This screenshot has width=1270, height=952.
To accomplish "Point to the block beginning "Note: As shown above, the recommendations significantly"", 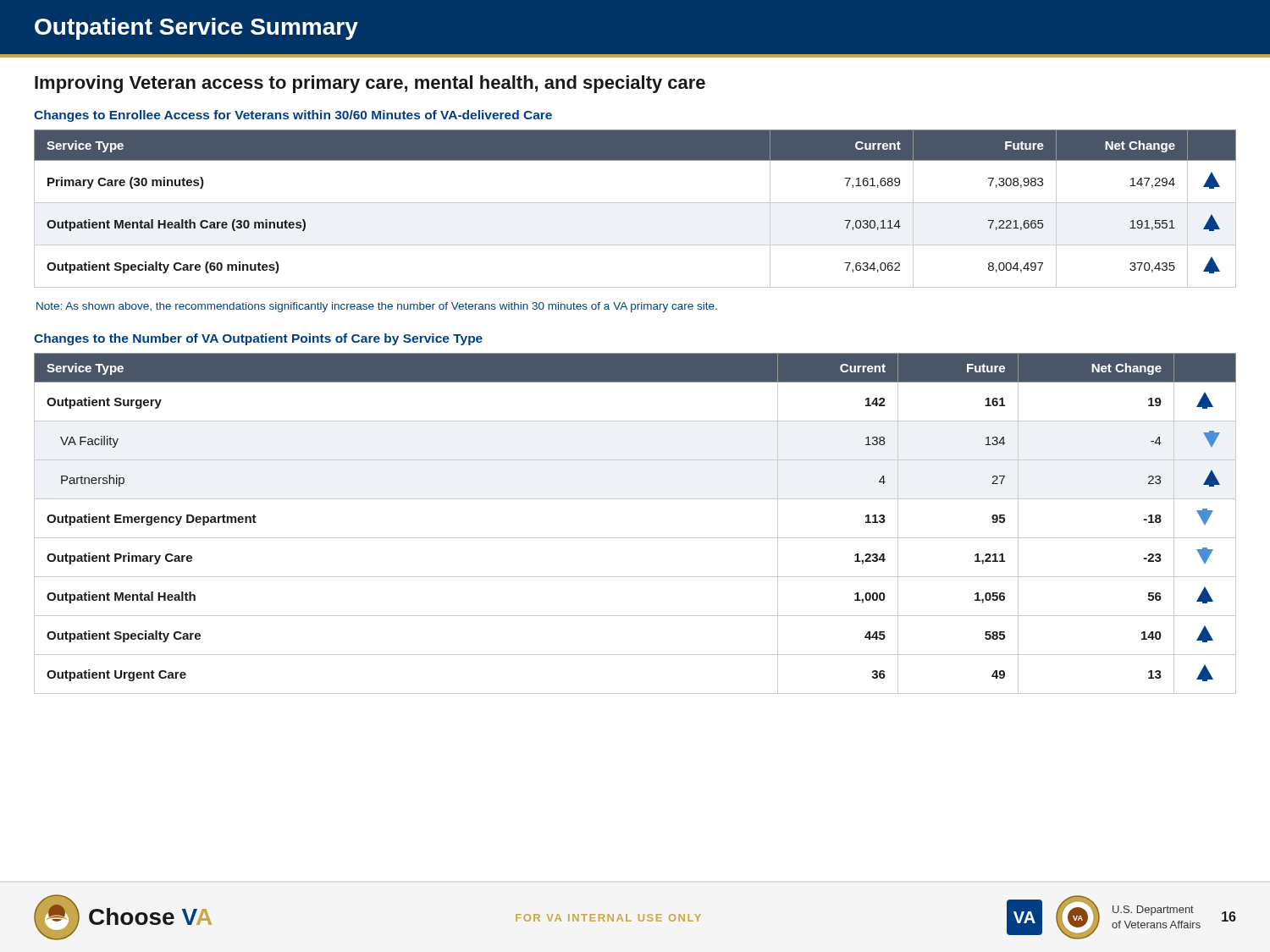I will click(x=377, y=306).
